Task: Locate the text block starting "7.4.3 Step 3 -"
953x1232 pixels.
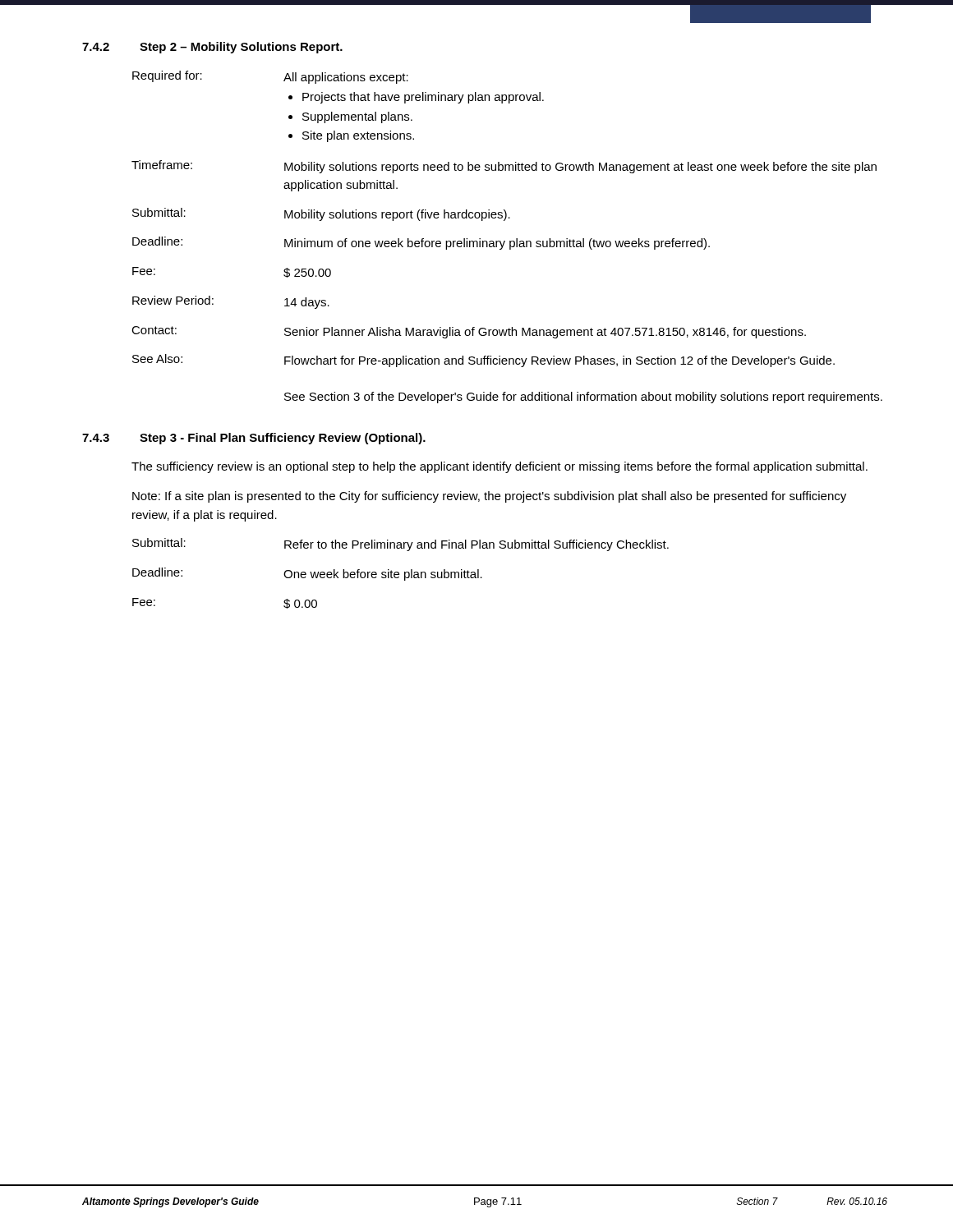Action: 254,437
